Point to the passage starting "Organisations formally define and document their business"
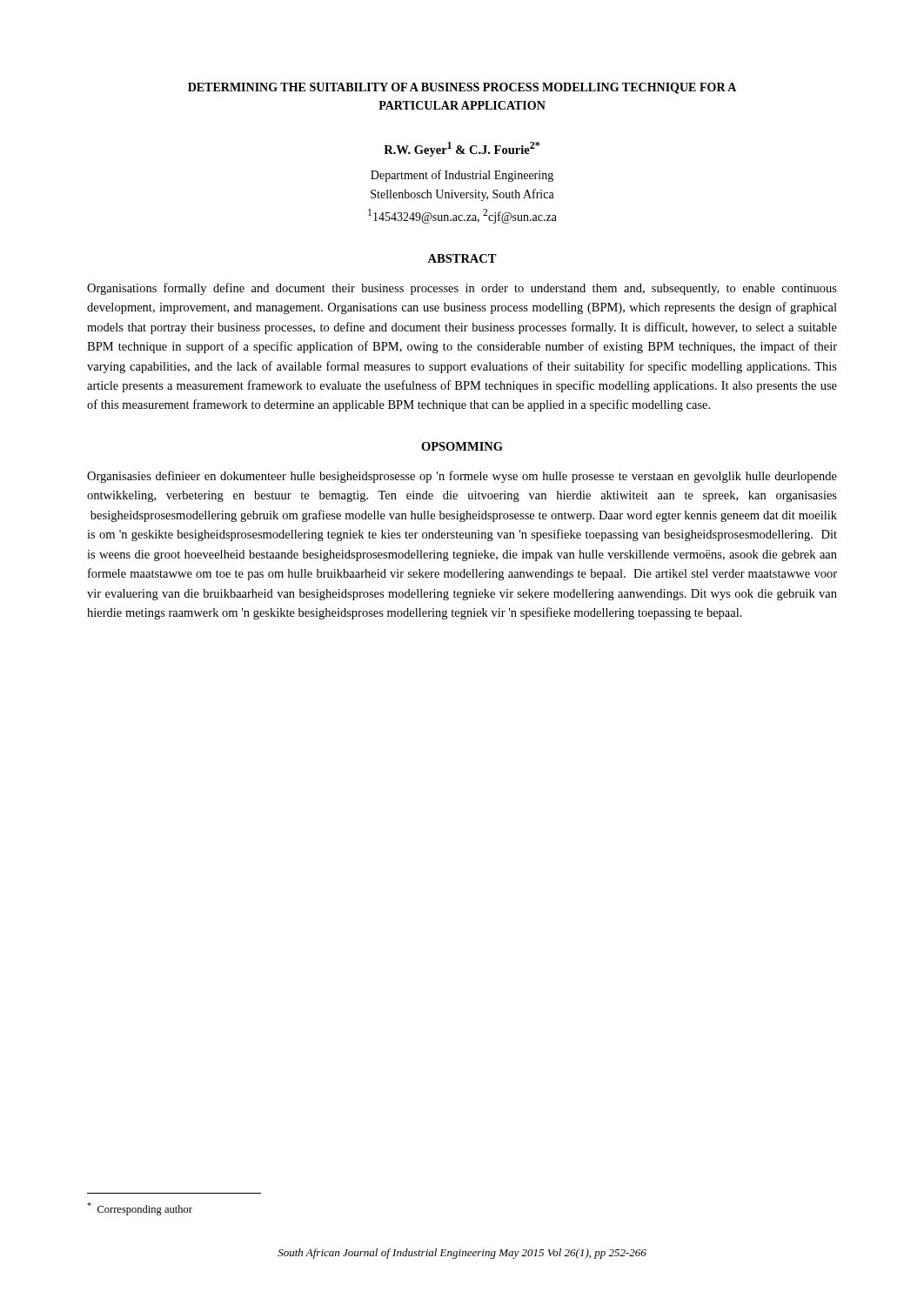This screenshot has width=924, height=1305. pos(462,346)
